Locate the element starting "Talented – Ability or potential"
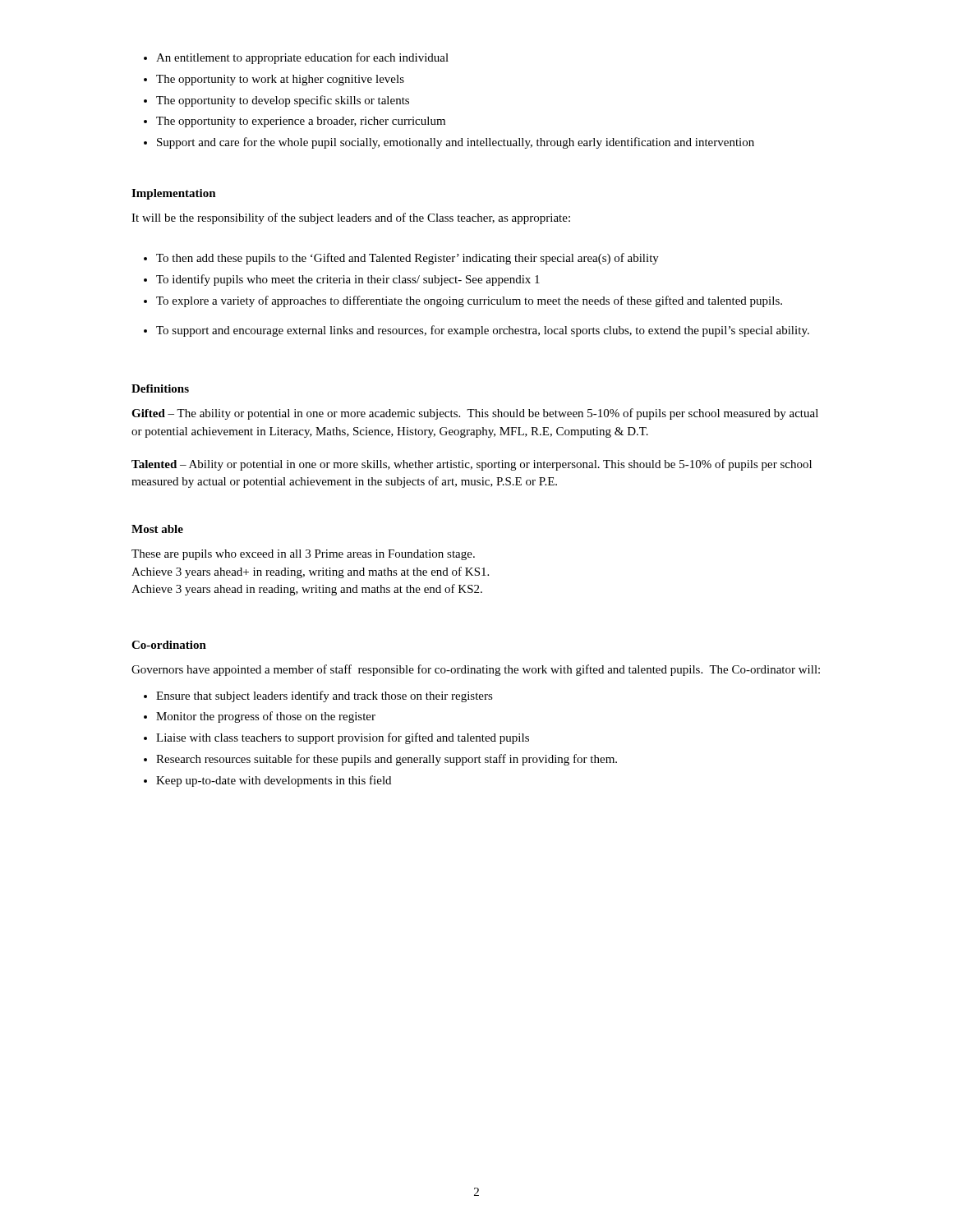The height and width of the screenshot is (1232, 953). (x=476, y=473)
